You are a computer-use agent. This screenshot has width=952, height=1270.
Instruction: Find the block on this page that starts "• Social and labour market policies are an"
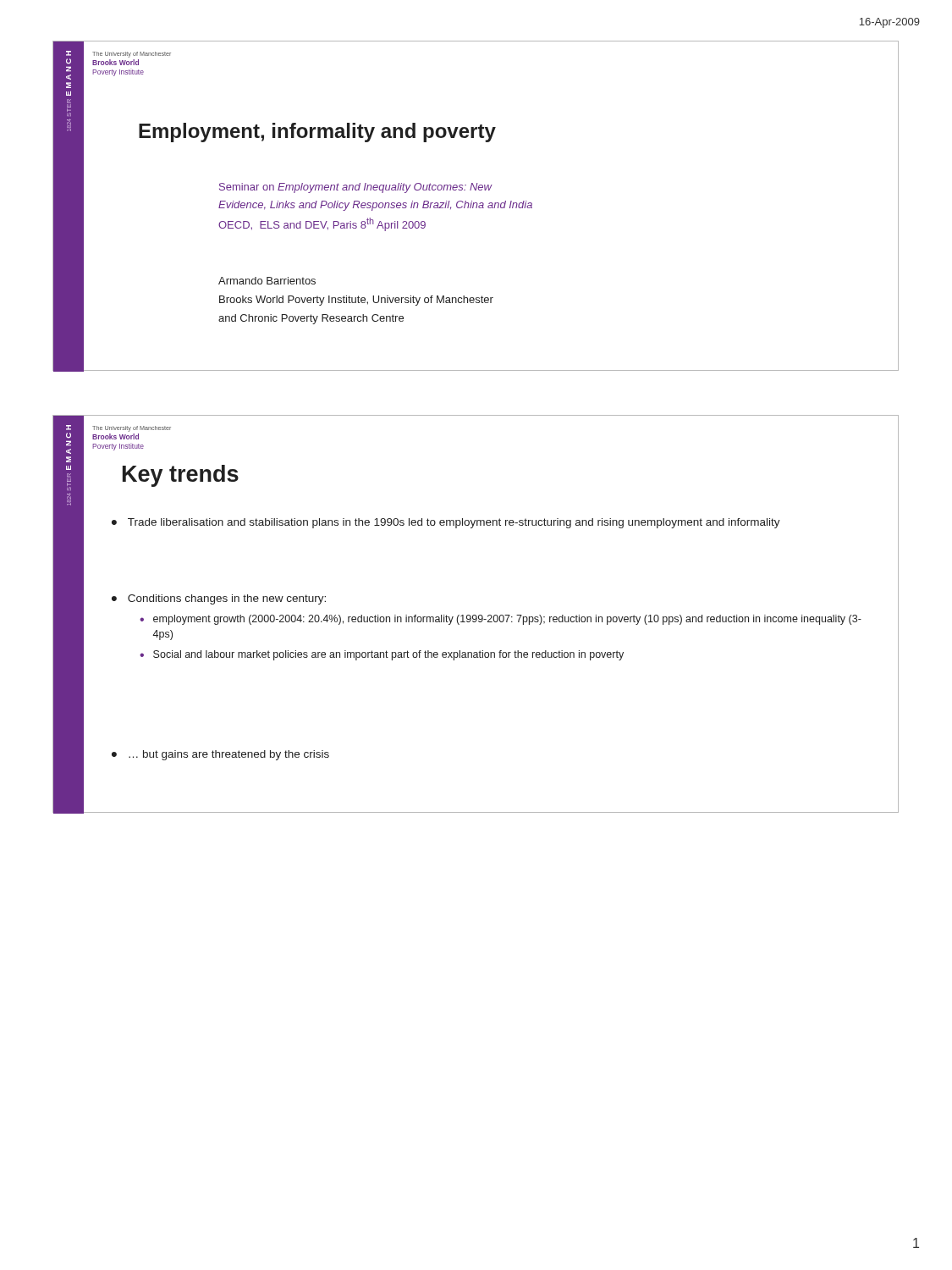pos(382,655)
